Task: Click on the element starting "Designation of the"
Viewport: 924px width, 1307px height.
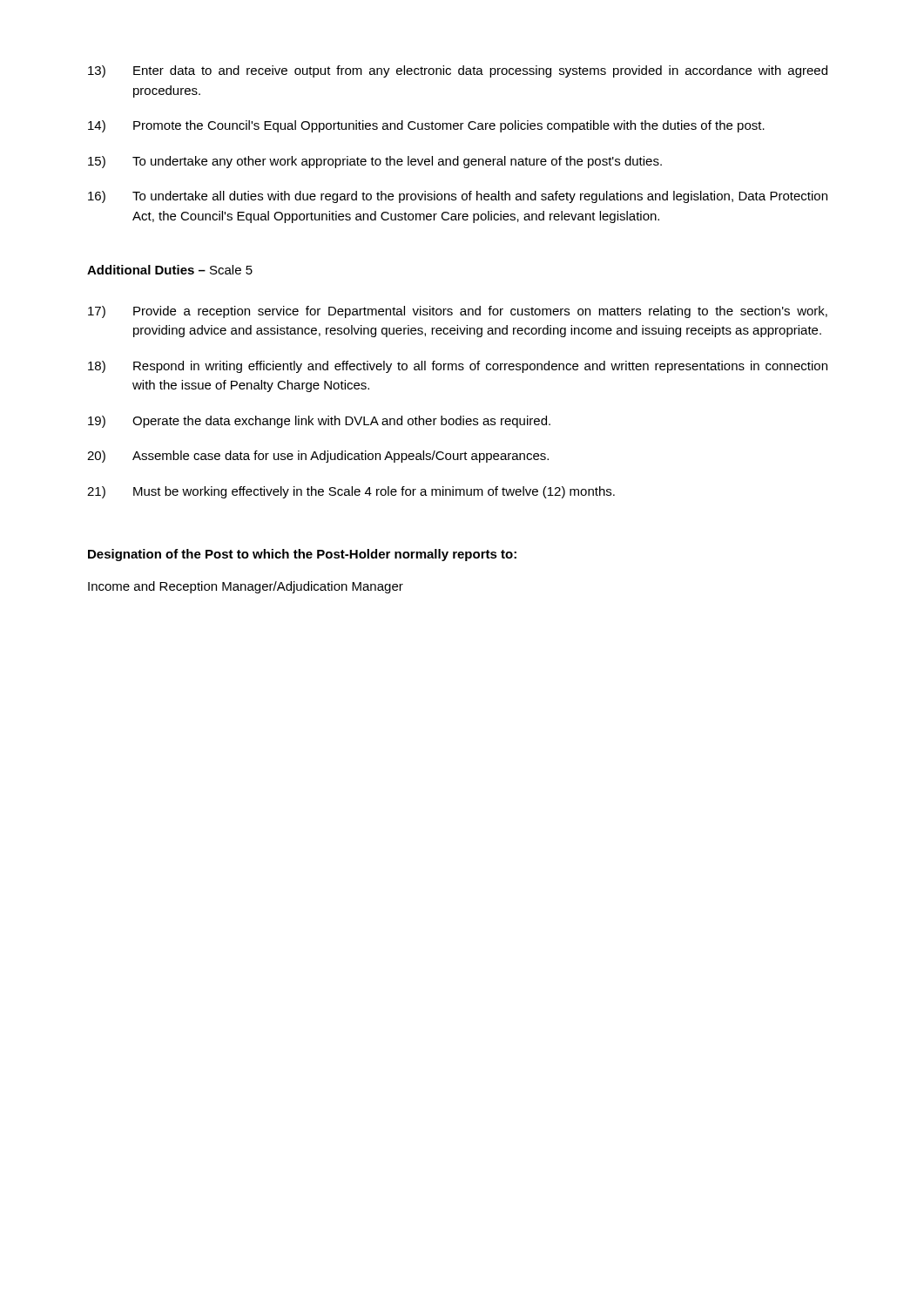Action: point(302,554)
